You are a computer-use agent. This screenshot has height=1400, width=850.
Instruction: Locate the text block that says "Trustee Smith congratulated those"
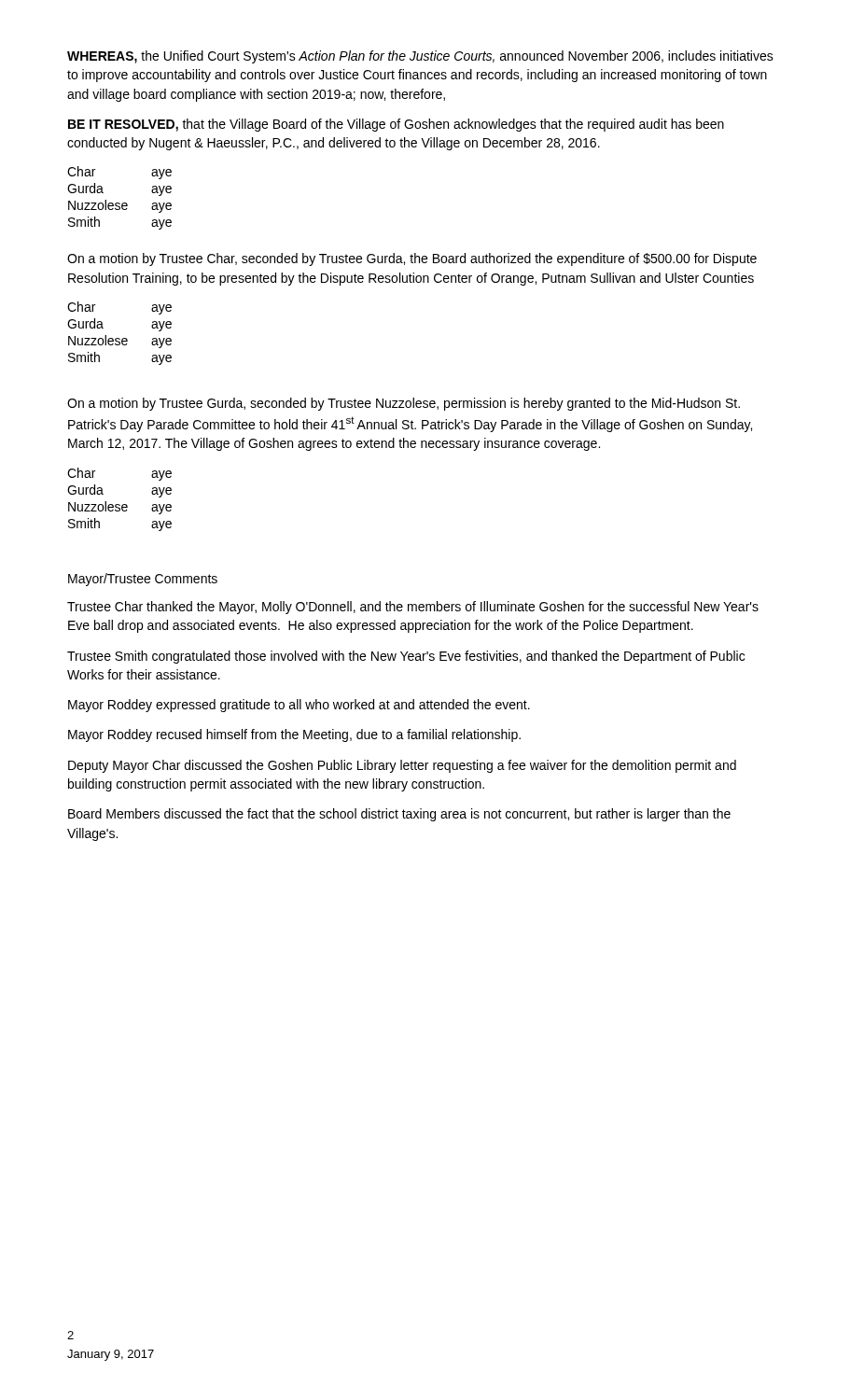[x=425, y=665]
